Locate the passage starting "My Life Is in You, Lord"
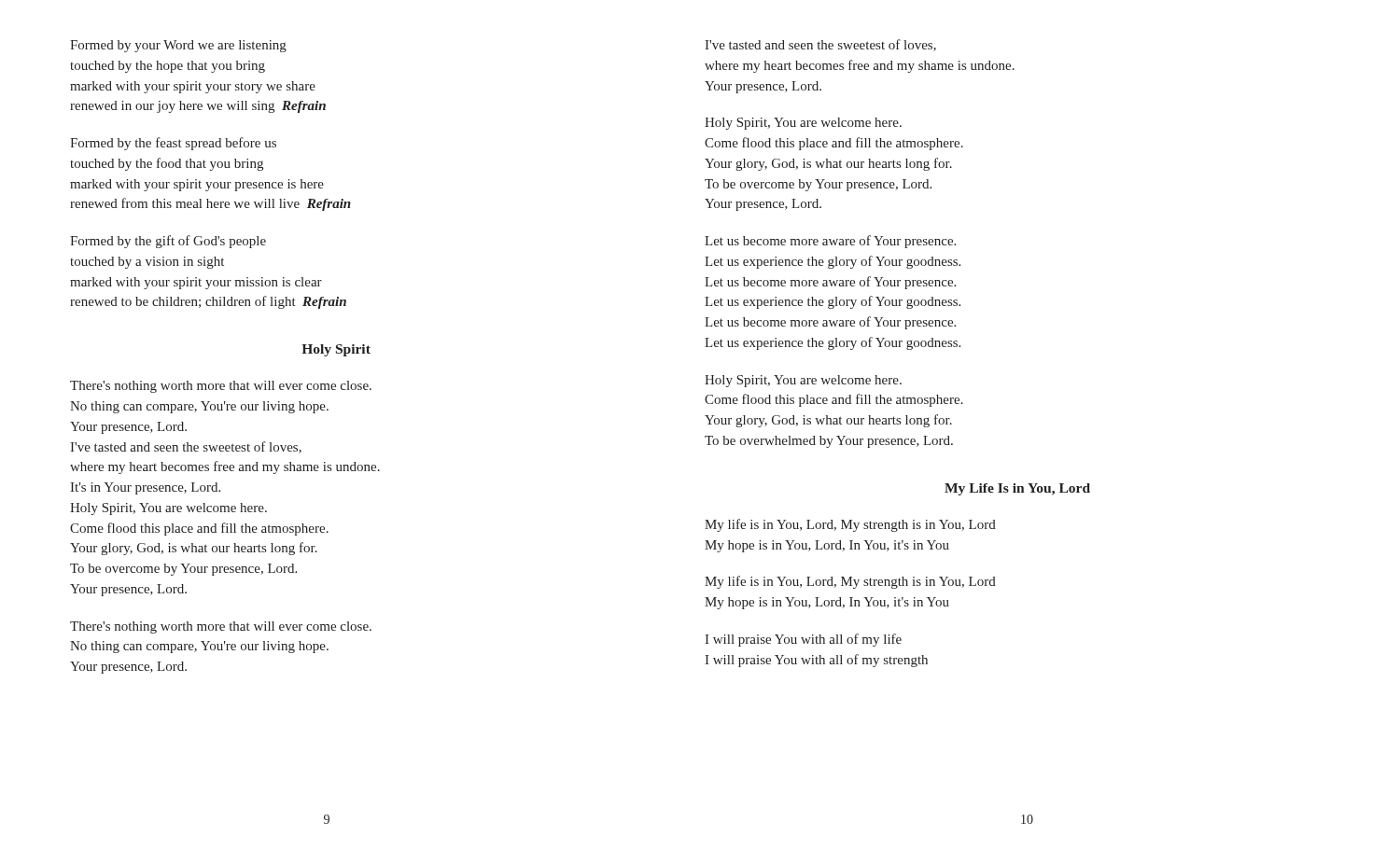 tap(1017, 487)
